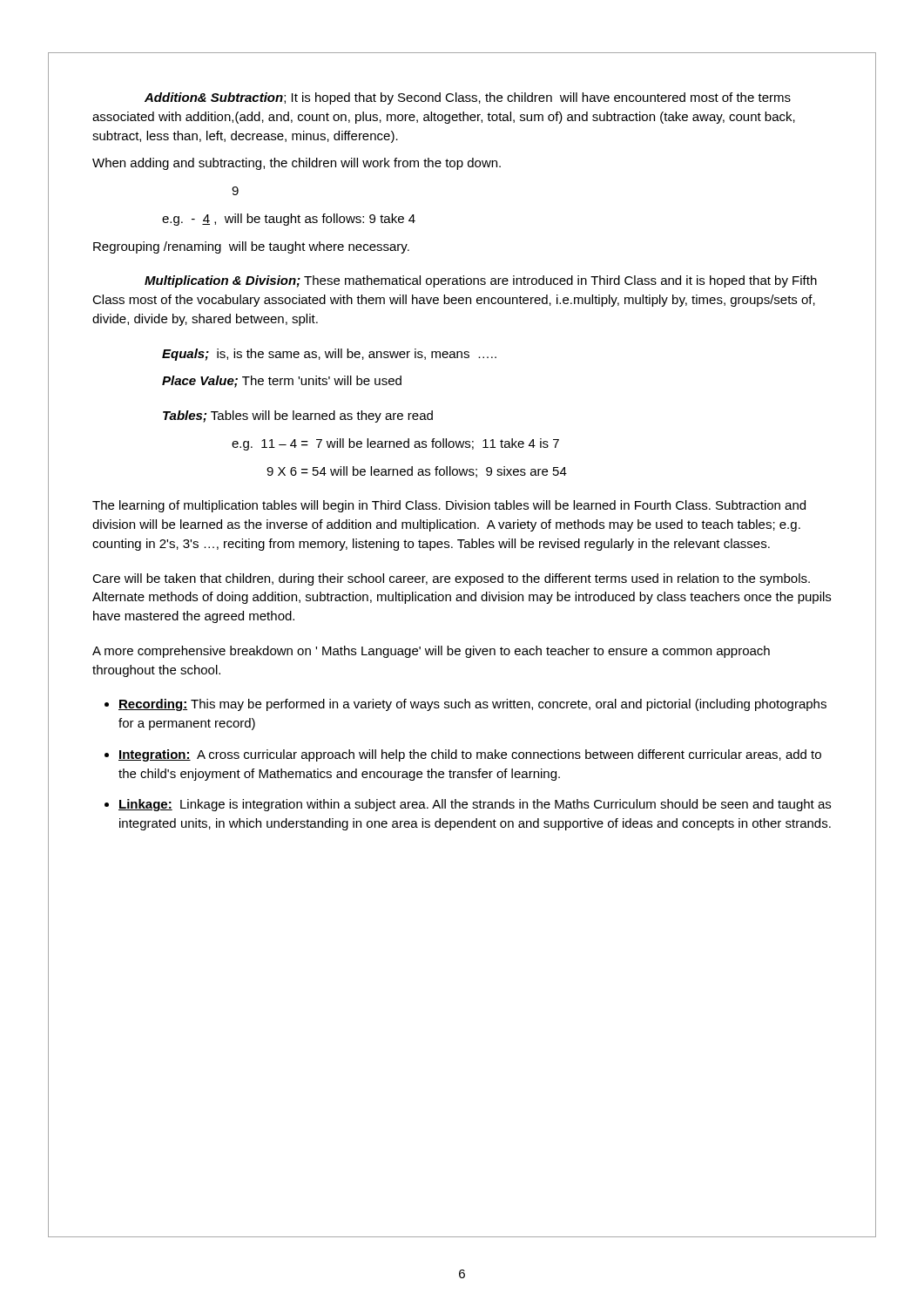Viewport: 924px width, 1307px height.
Task: Point to the text starting "Linkage: Linkage is integration"
Action: pyautogui.click(x=475, y=813)
